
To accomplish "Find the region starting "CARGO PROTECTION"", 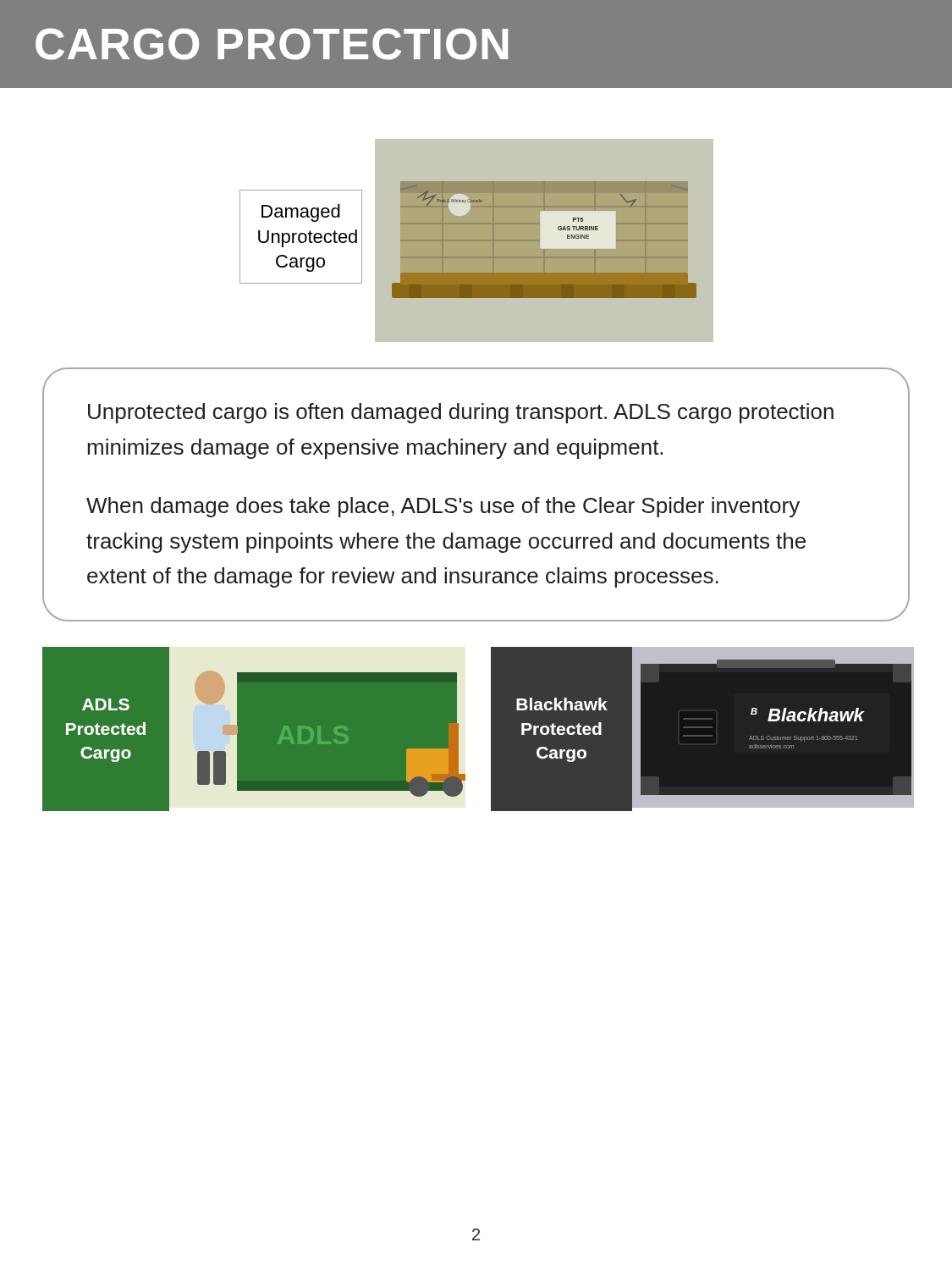I will tap(273, 44).
